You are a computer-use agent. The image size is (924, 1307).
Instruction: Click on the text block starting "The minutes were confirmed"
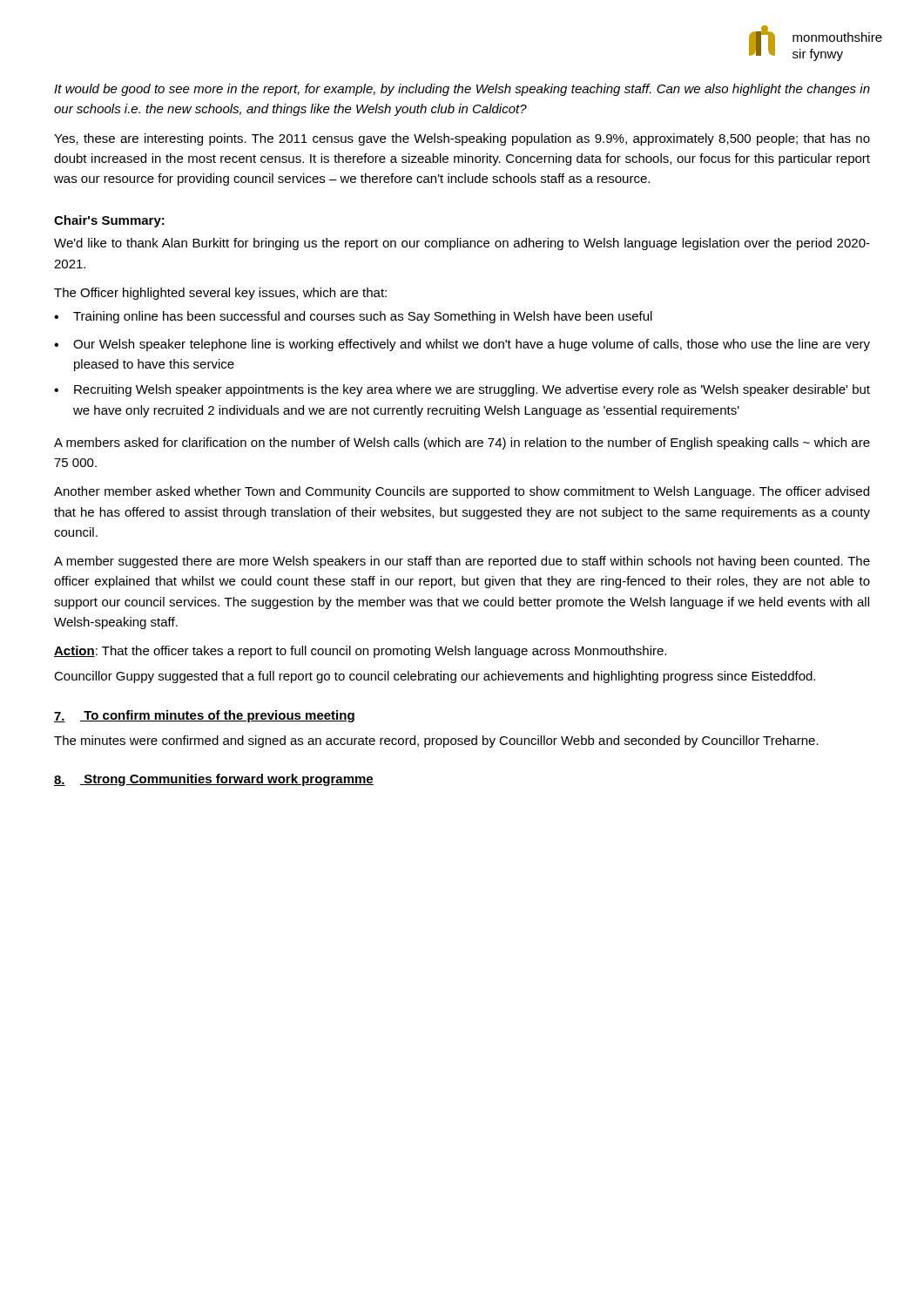[x=437, y=740]
